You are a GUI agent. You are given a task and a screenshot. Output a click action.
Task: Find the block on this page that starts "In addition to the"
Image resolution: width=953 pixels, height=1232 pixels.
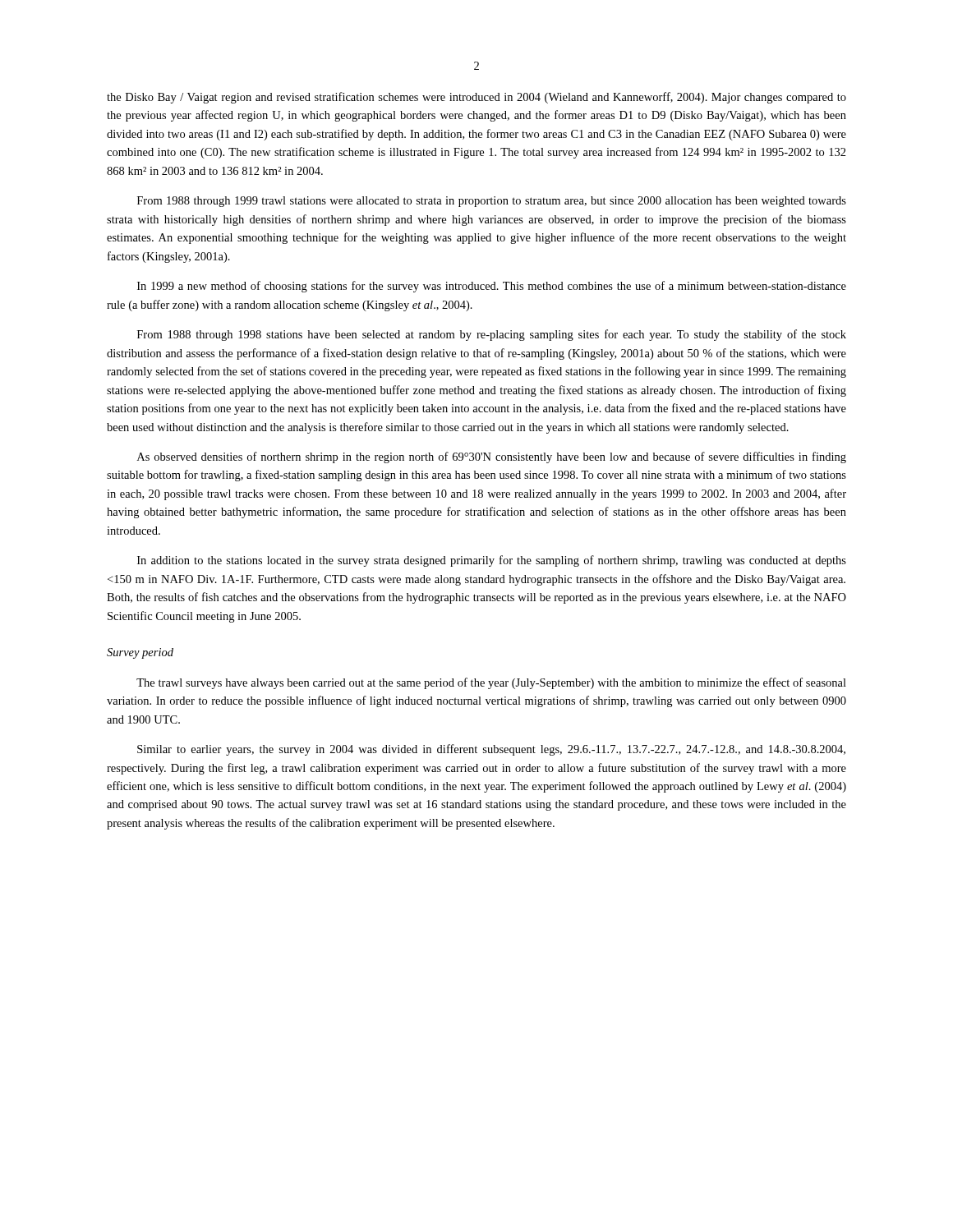coord(476,588)
